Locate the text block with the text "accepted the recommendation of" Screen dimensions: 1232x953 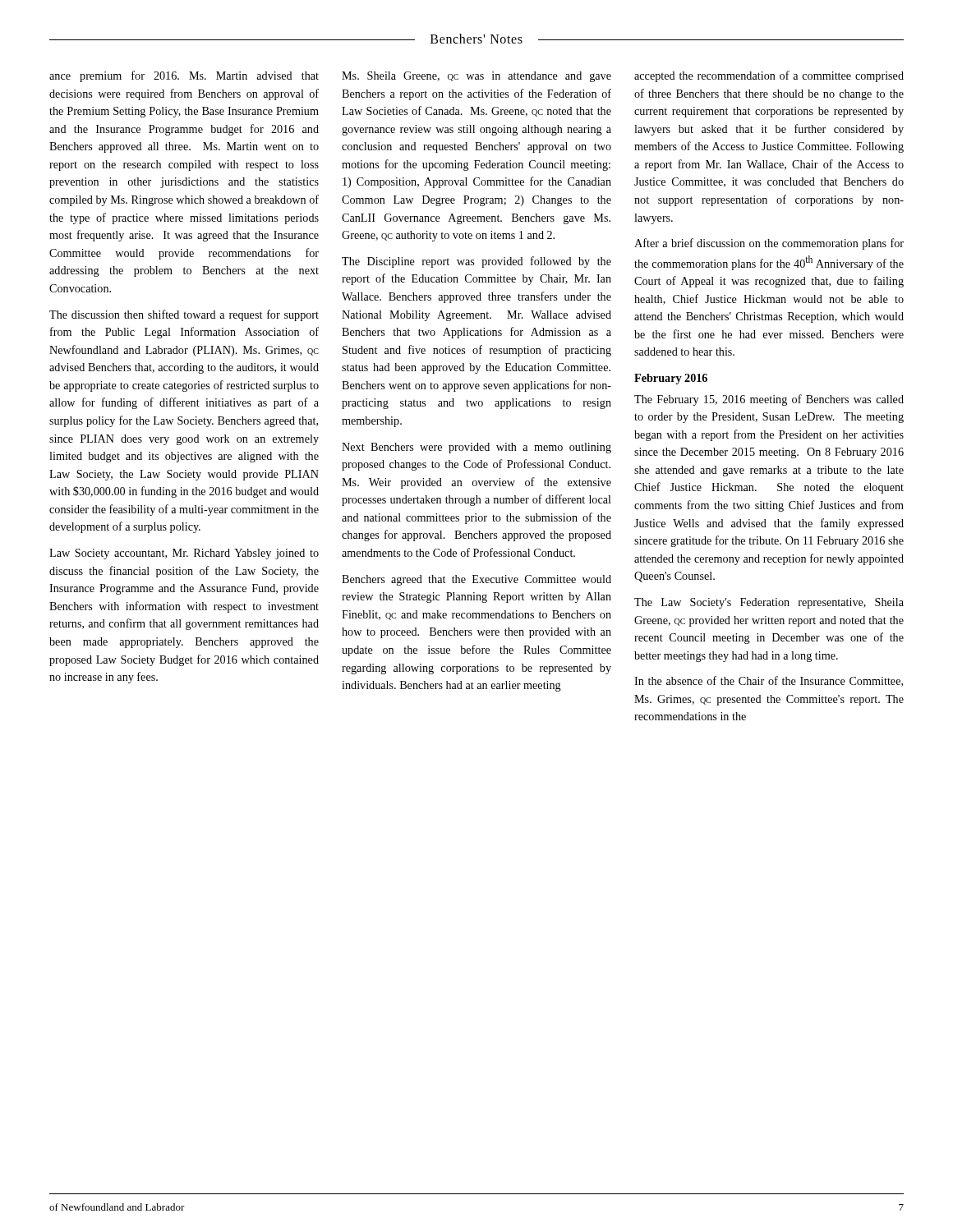click(x=769, y=147)
